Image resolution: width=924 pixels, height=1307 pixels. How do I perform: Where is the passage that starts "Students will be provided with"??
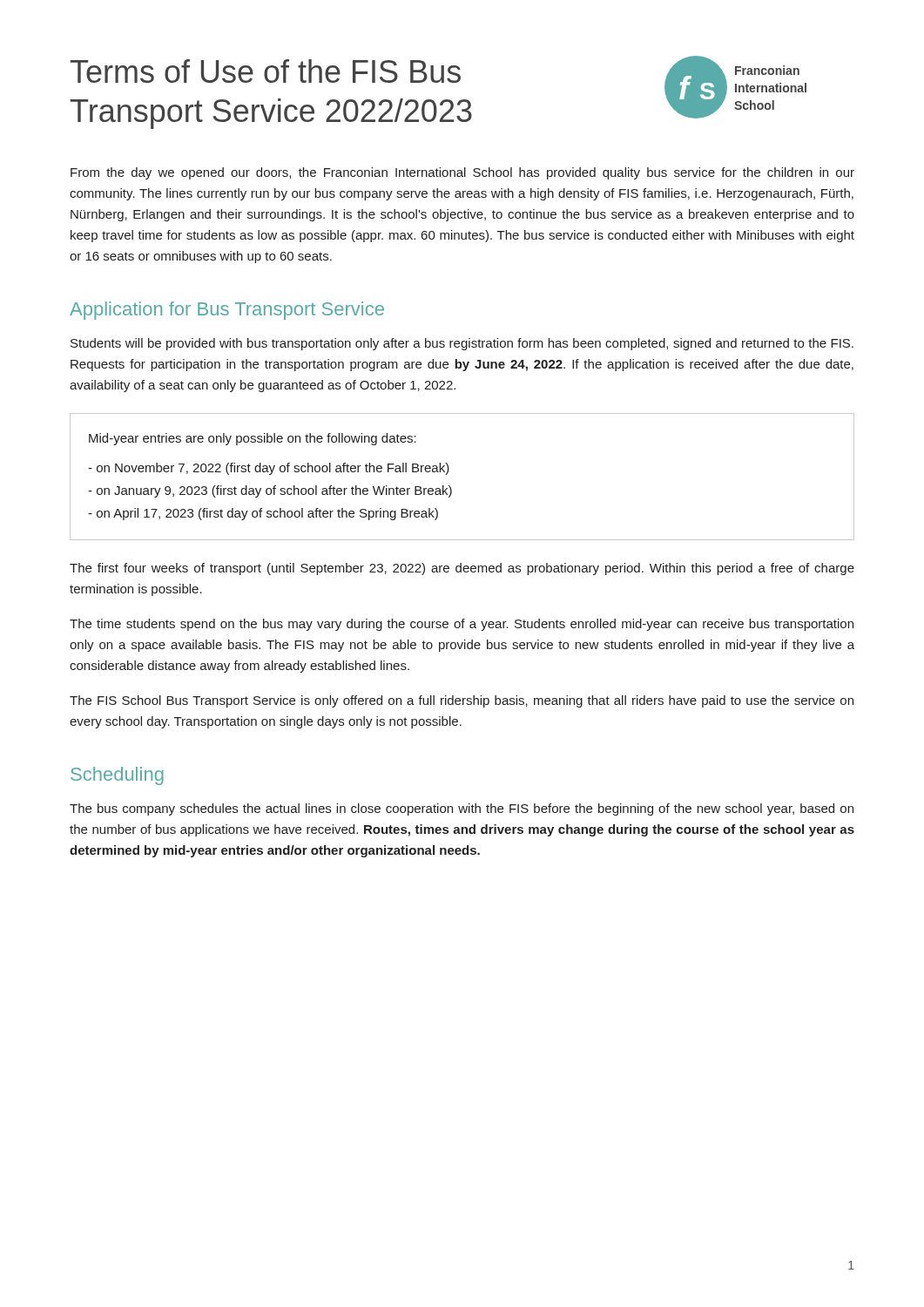[462, 364]
